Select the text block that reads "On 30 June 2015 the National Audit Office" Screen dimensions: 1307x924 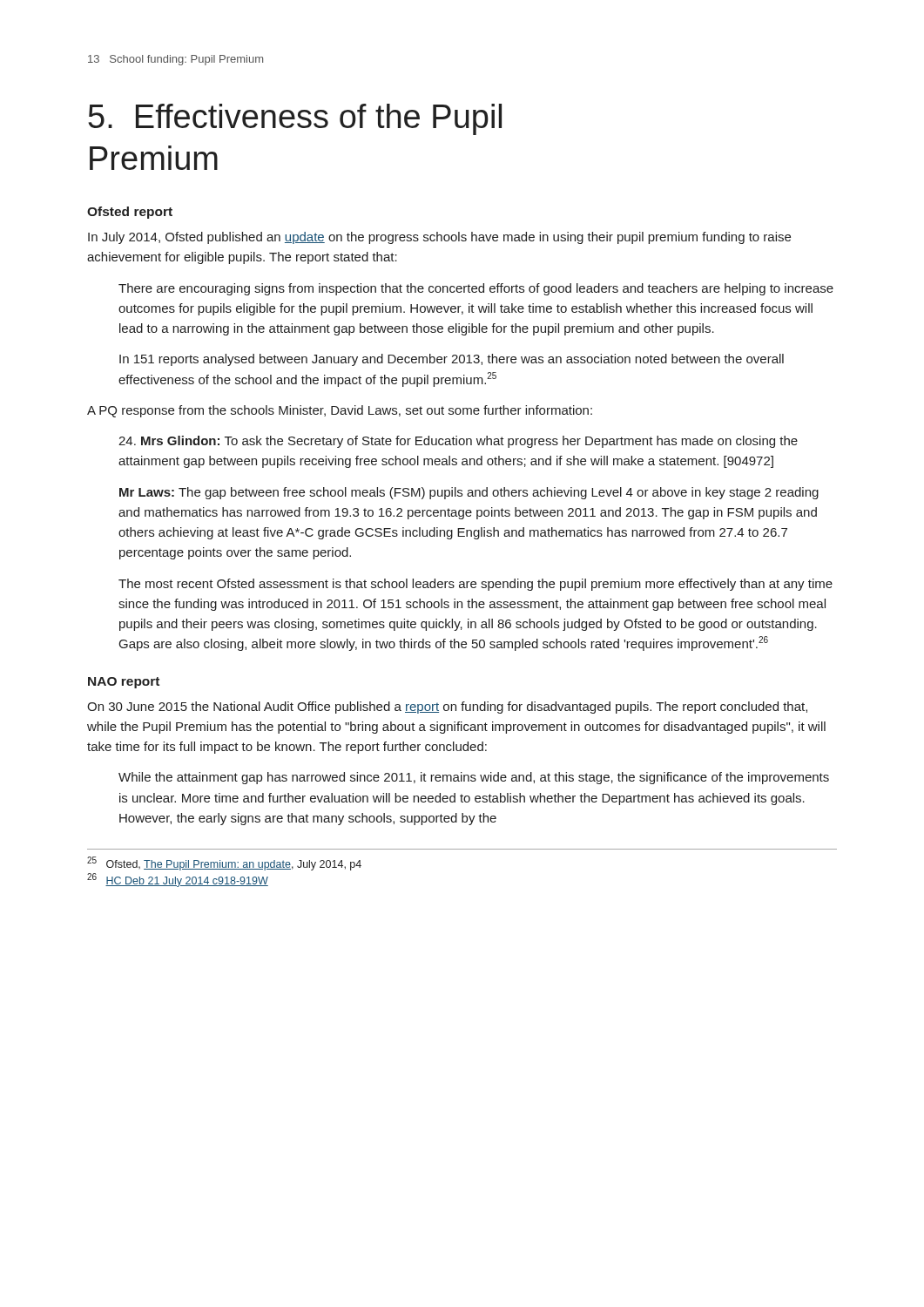tap(457, 726)
